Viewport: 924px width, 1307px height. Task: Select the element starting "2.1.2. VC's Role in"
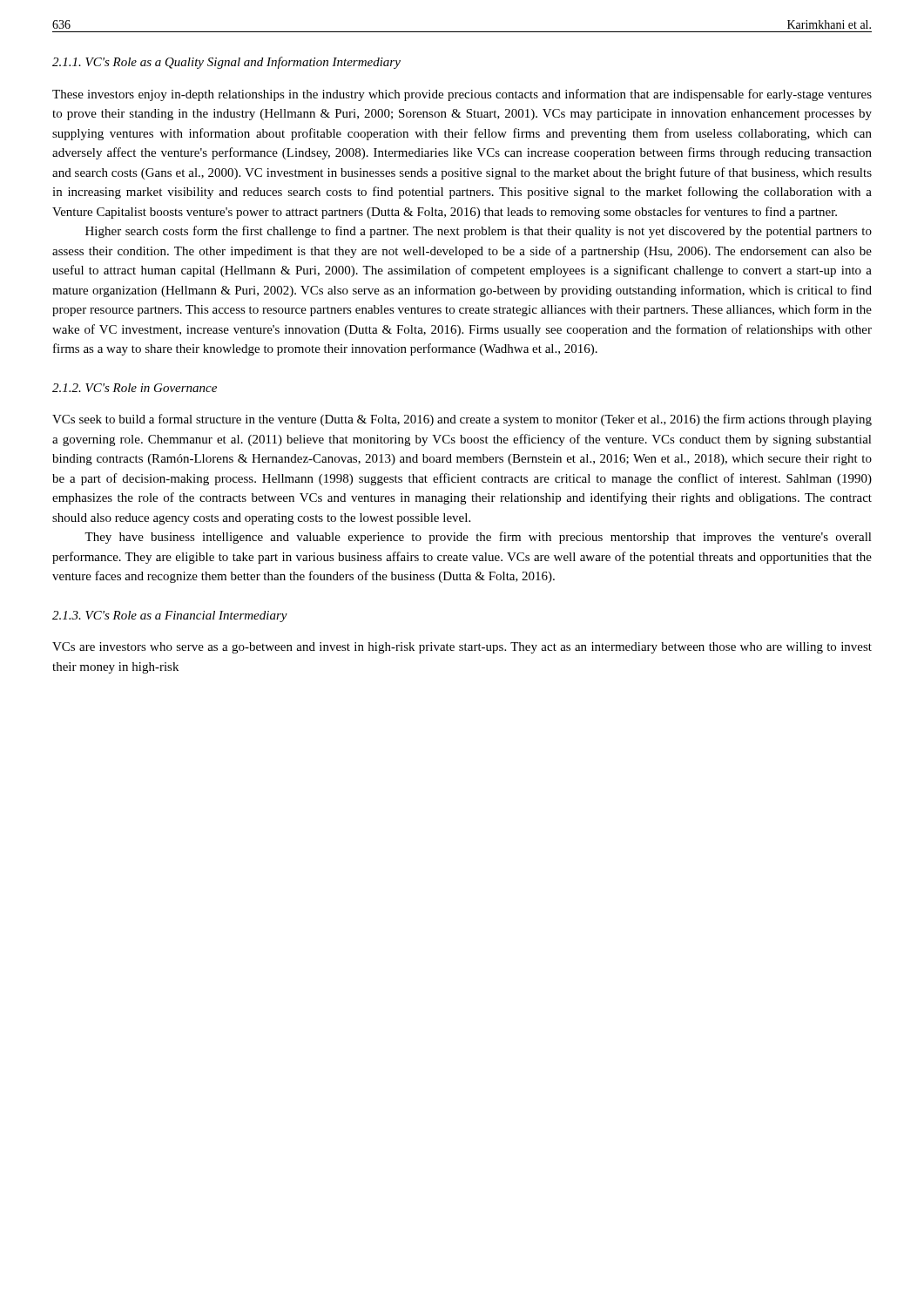point(135,387)
